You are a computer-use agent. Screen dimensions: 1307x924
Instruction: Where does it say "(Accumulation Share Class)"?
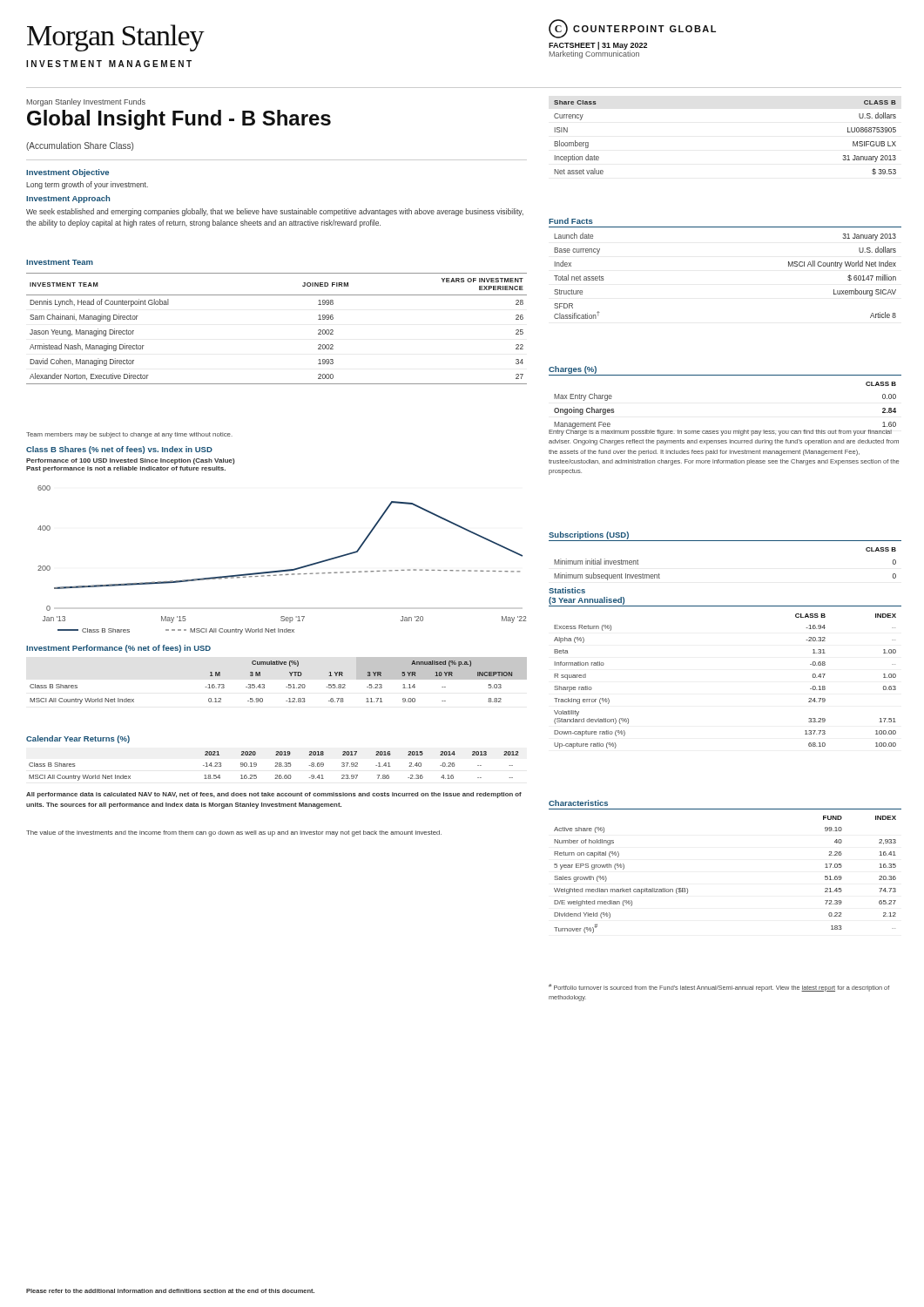(80, 146)
